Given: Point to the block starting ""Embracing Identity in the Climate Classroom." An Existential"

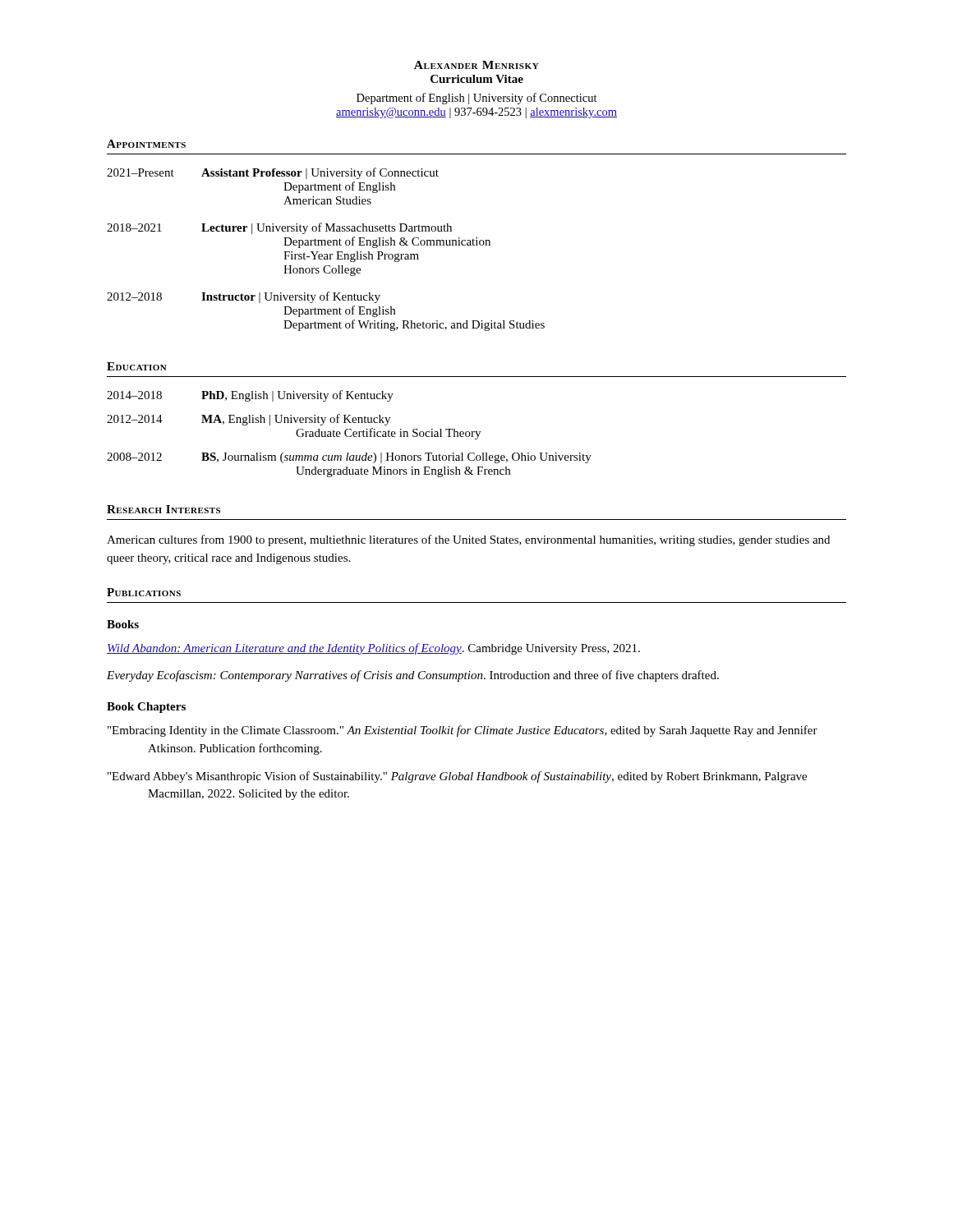Looking at the screenshot, I should (x=462, y=739).
